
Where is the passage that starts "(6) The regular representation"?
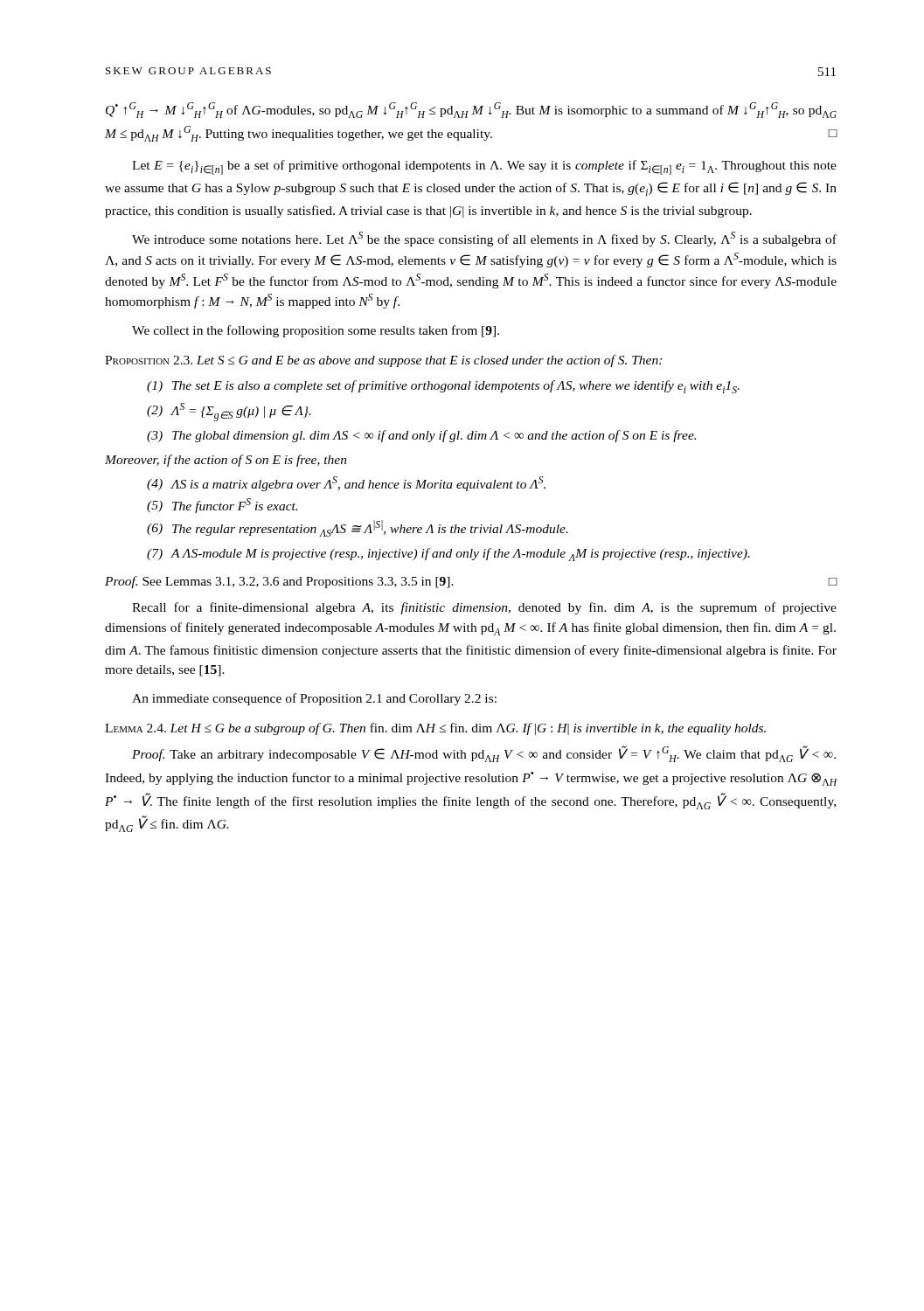click(x=492, y=530)
